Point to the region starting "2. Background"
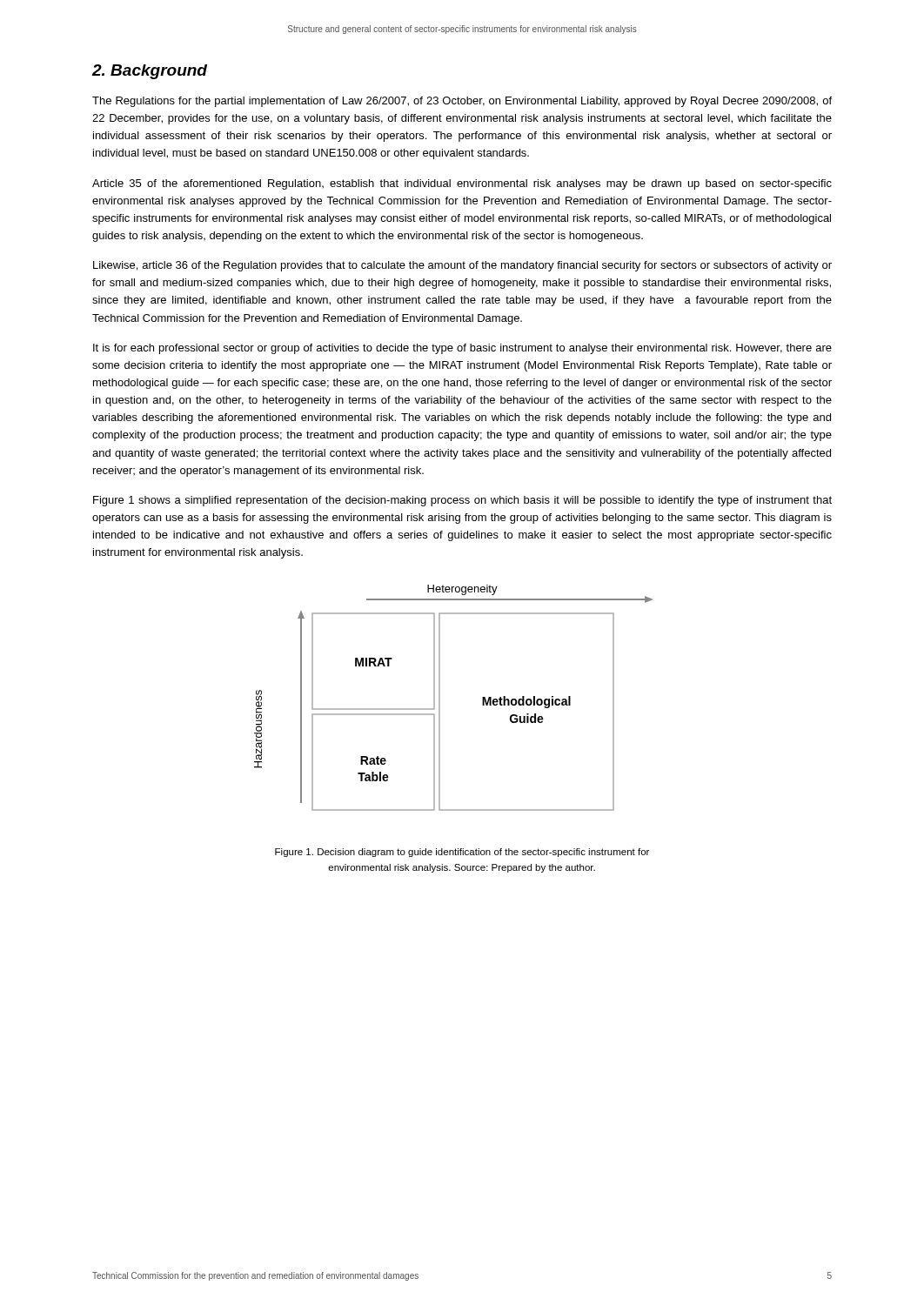This screenshot has height=1305, width=924. (x=150, y=70)
